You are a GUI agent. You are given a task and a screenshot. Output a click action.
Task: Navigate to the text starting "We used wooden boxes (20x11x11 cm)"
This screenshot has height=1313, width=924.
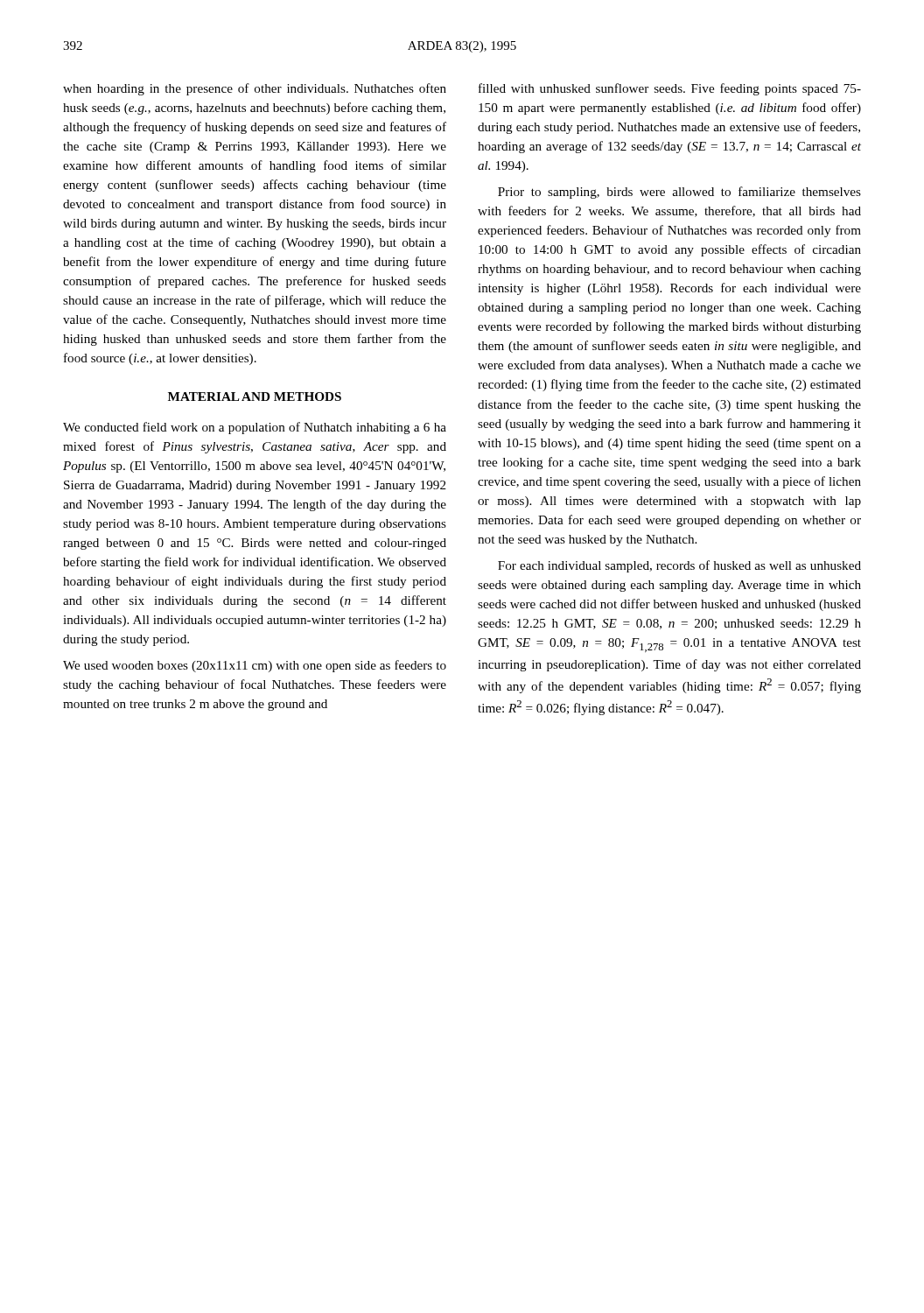[255, 684]
